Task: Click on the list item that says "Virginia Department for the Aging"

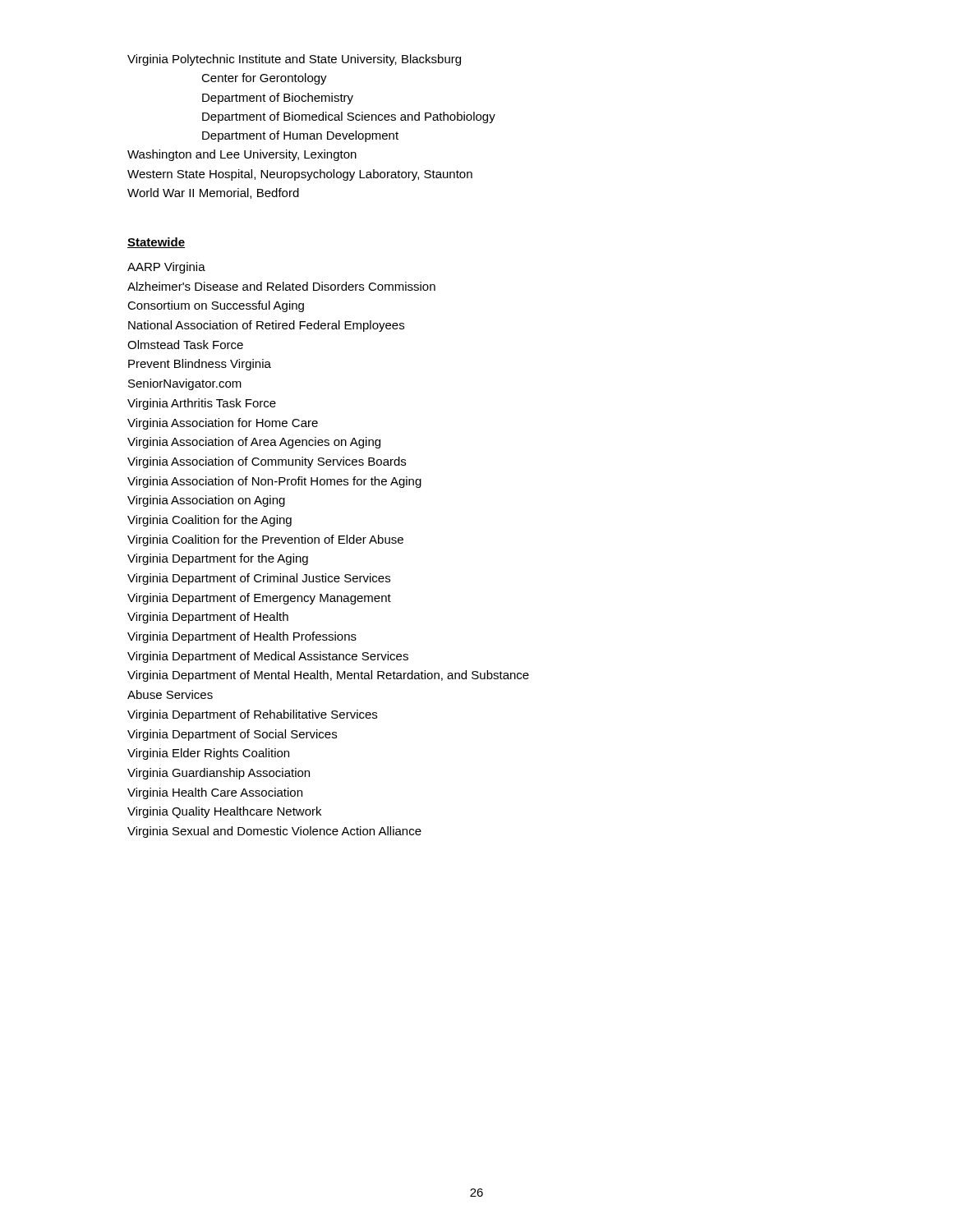Action: 218,558
